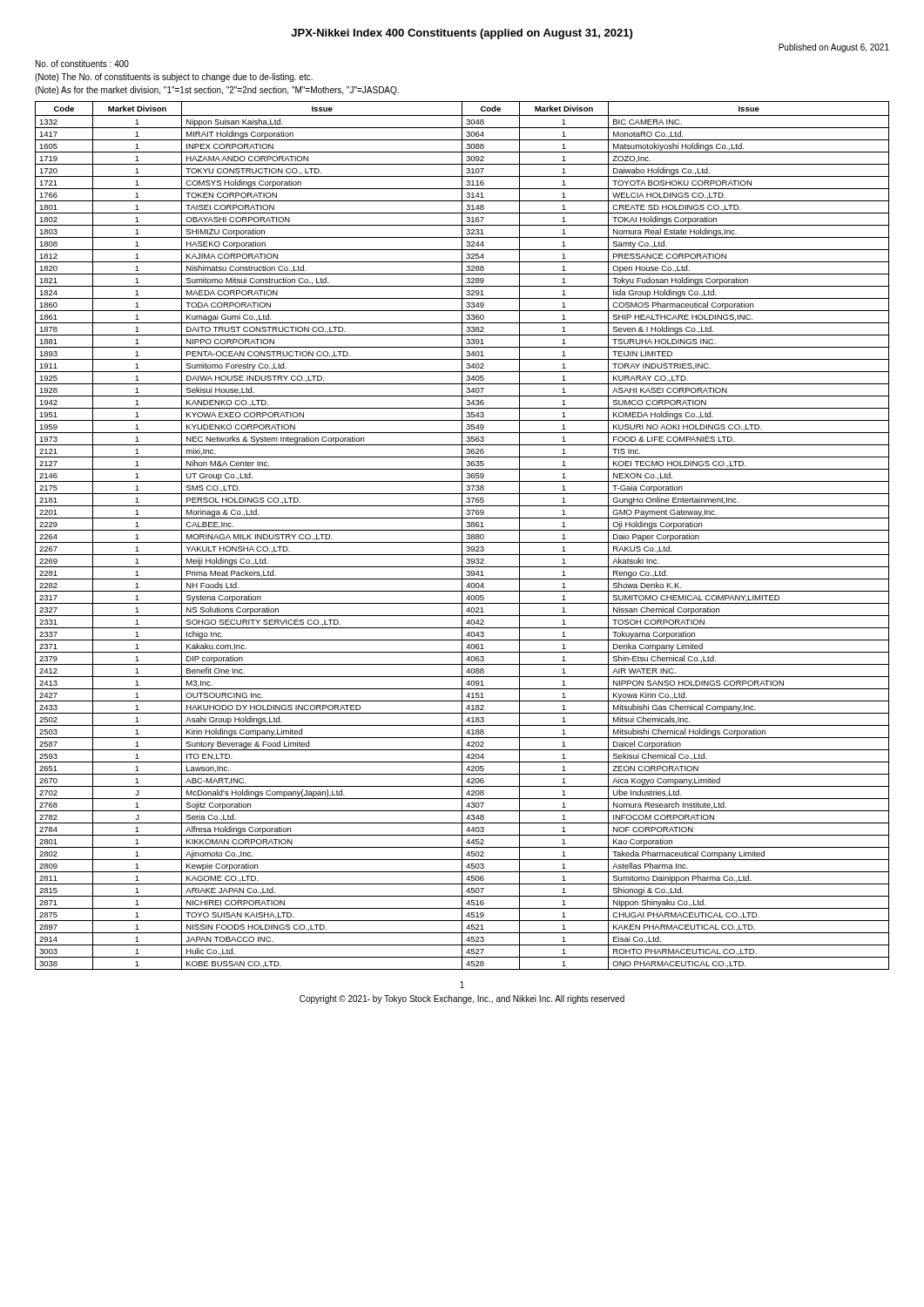
Task: Find the table that mentions "SUMITOMO CHEMICAL COMPANY,LIMITED"
Action: click(x=462, y=535)
